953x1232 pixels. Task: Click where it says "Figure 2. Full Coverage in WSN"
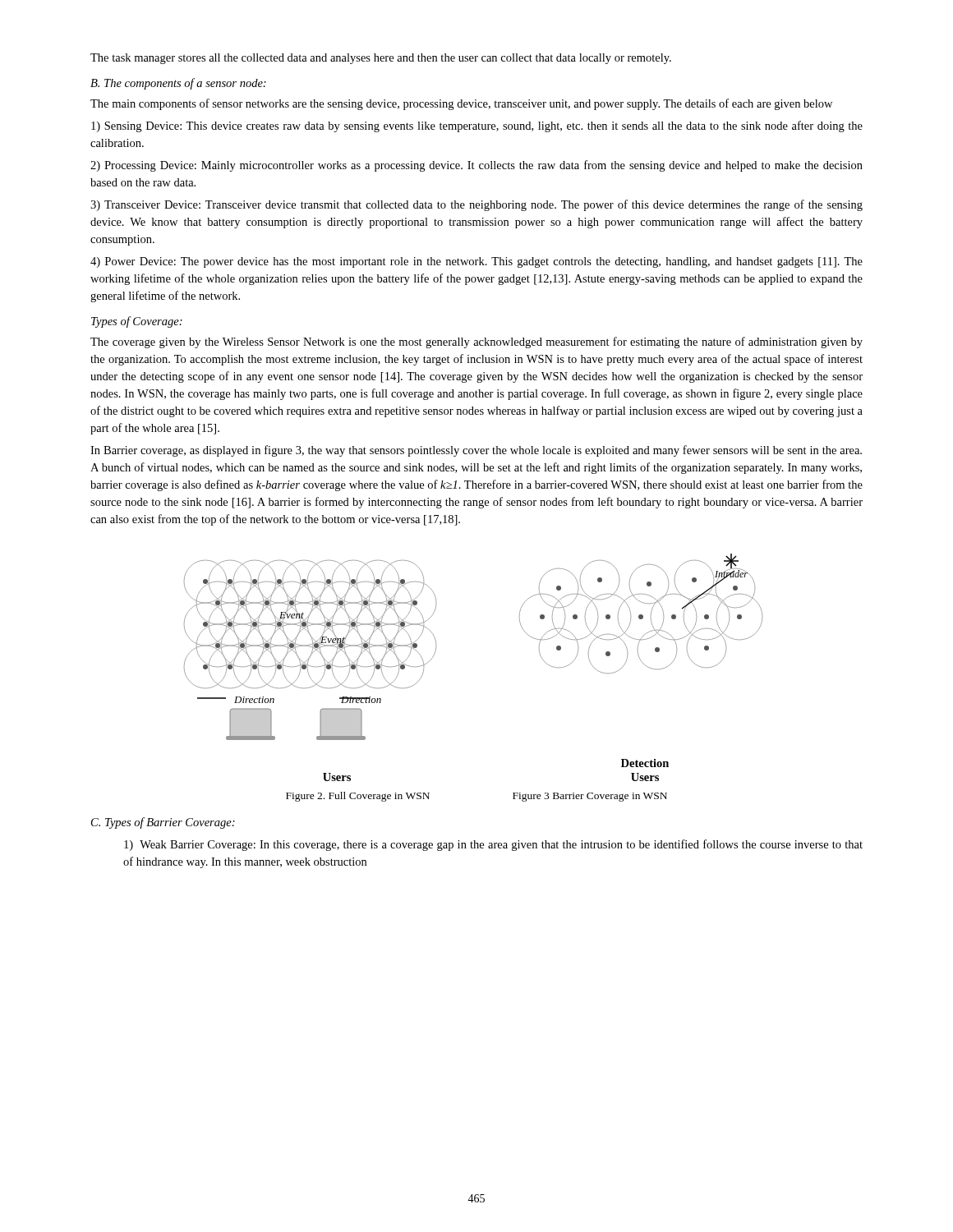[x=358, y=796]
